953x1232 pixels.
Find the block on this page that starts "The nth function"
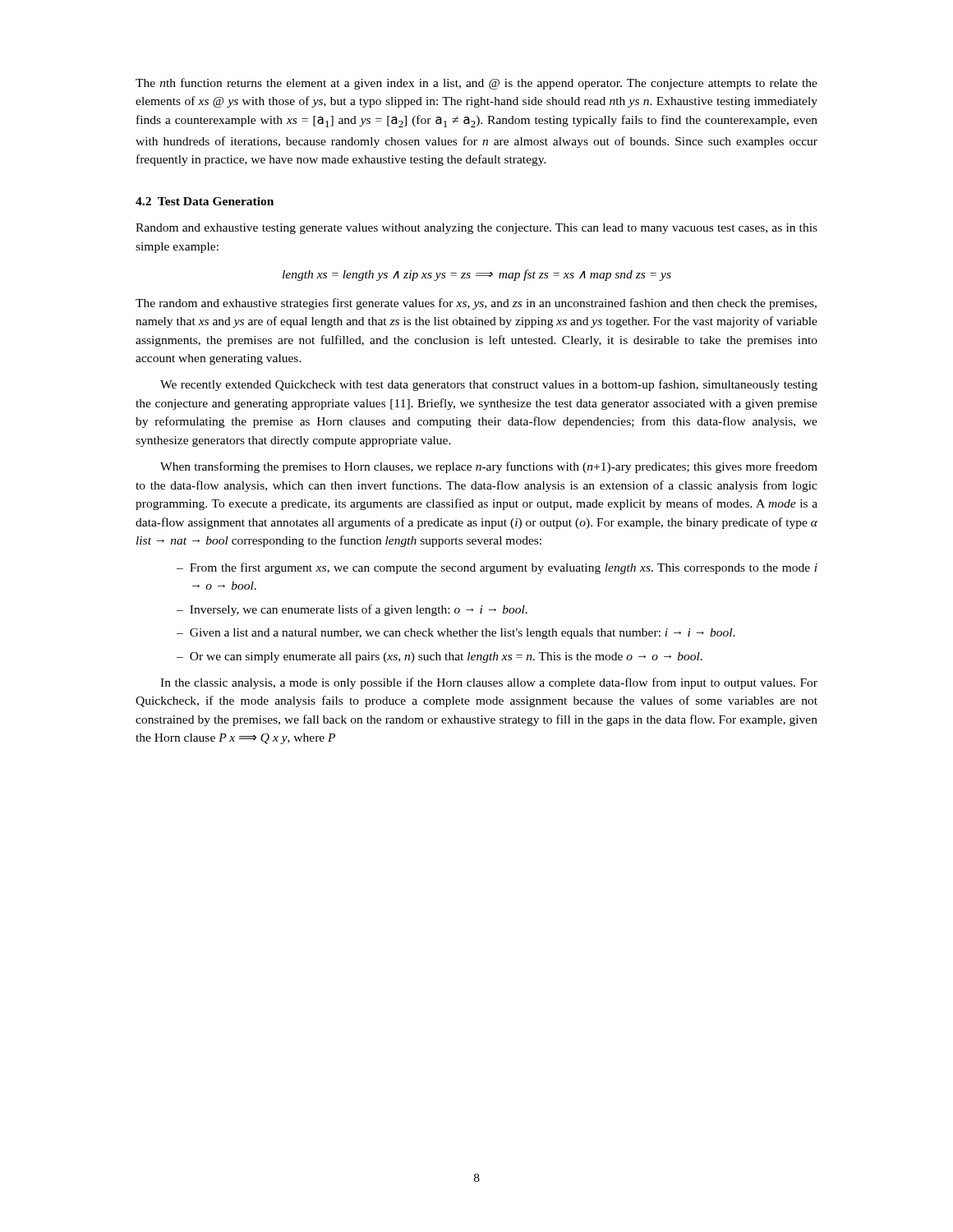coord(476,121)
